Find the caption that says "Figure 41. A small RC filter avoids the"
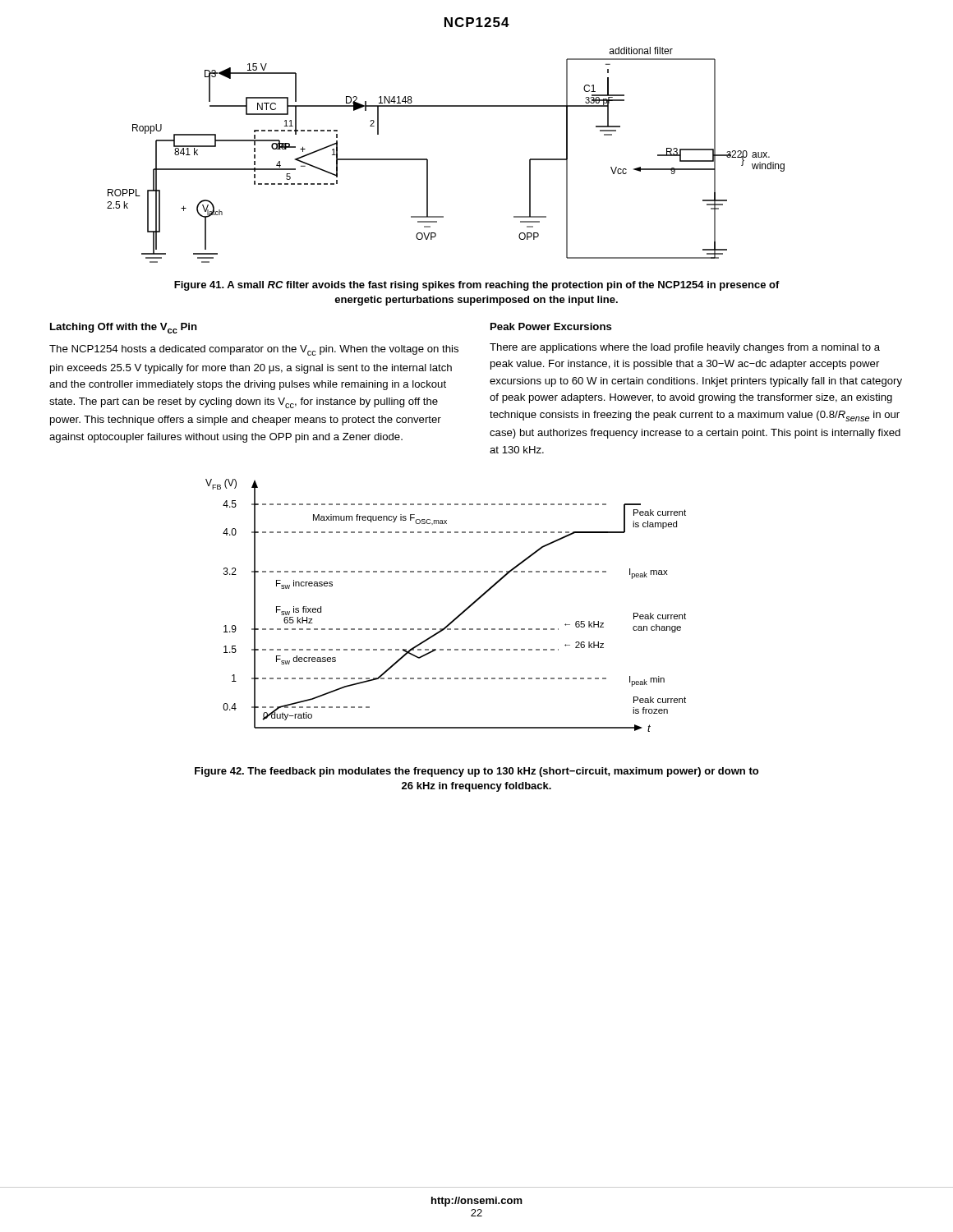 tap(476, 292)
